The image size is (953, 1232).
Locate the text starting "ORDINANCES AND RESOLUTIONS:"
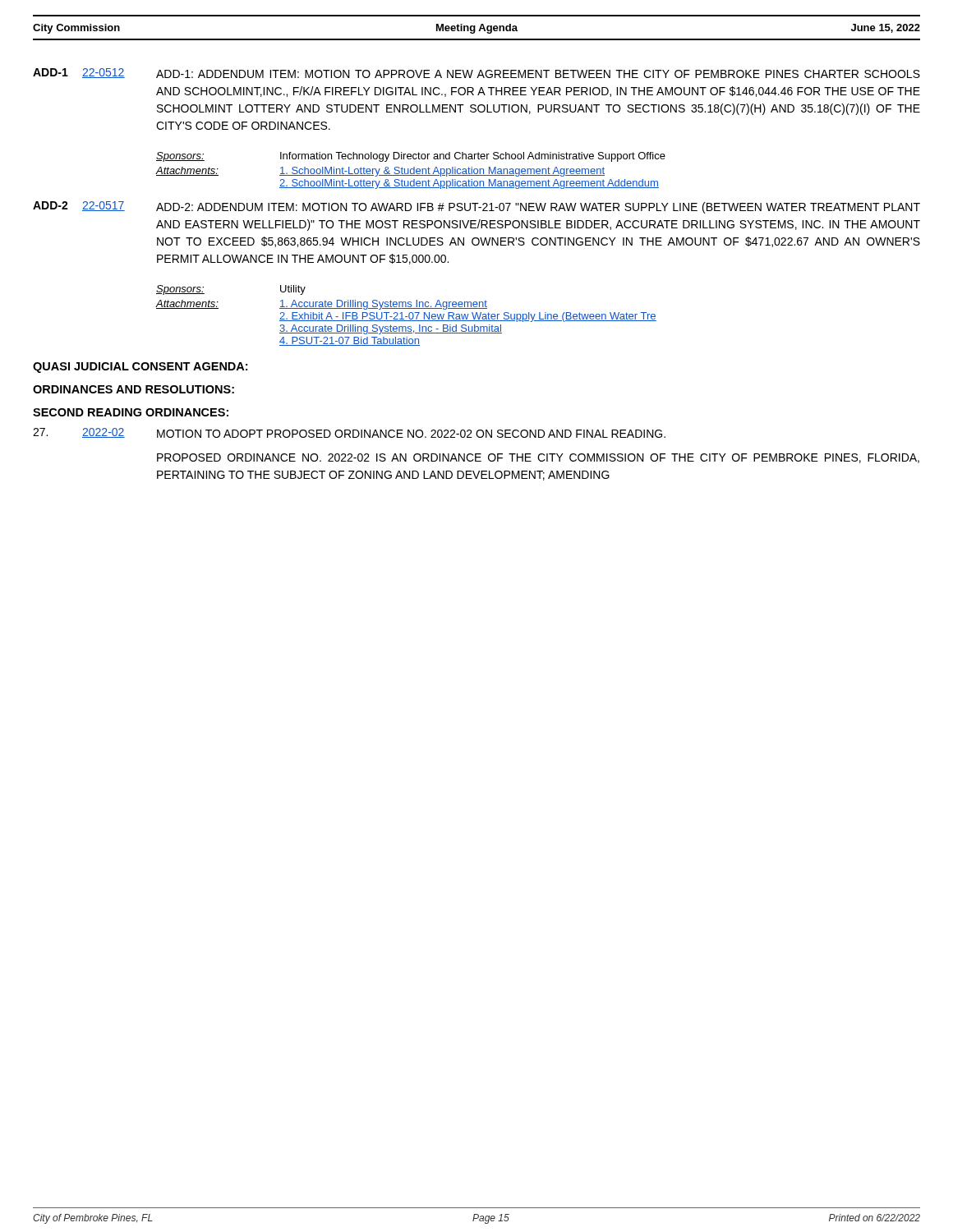click(x=134, y=389)
